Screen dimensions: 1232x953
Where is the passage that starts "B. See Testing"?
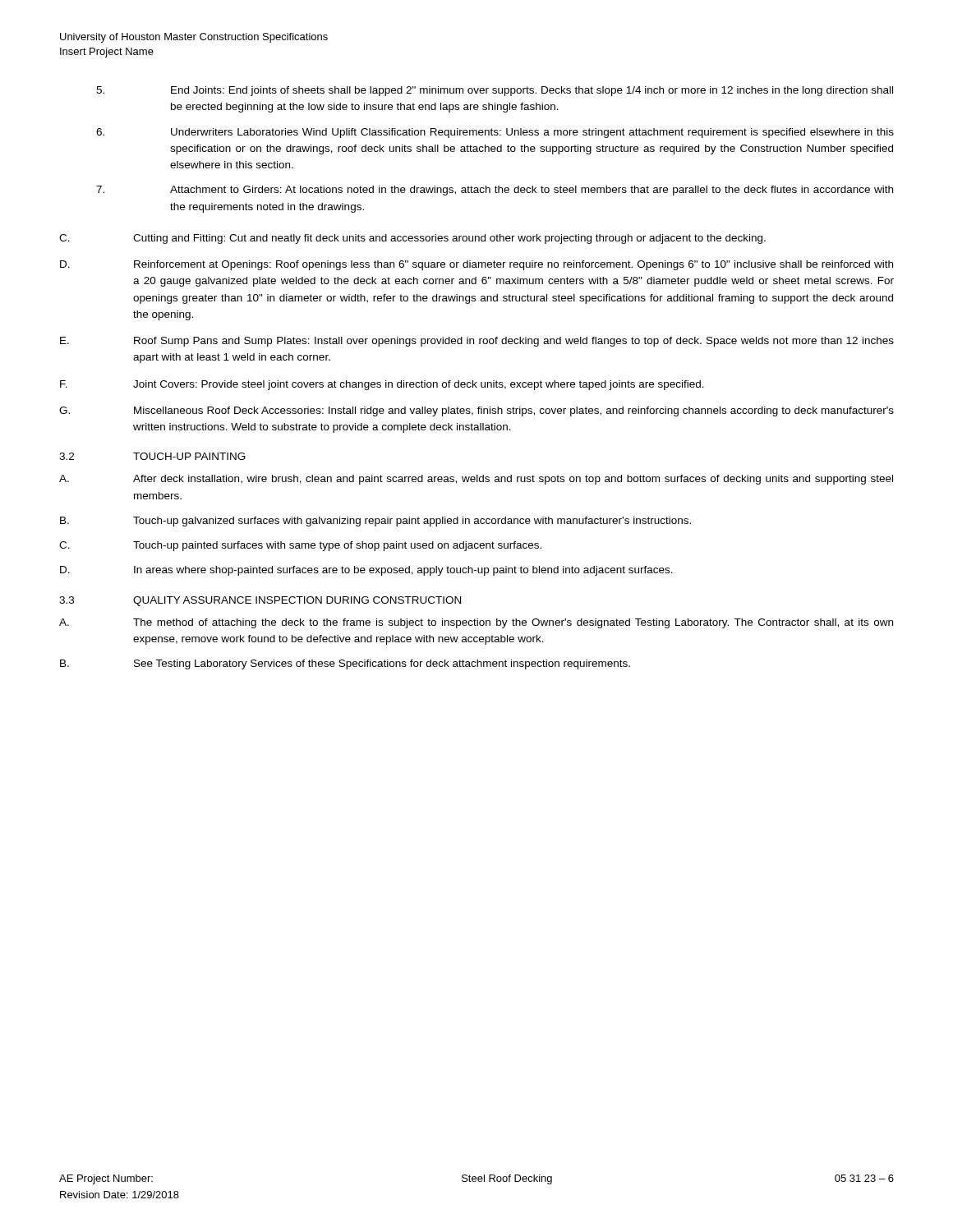point(476,664)
